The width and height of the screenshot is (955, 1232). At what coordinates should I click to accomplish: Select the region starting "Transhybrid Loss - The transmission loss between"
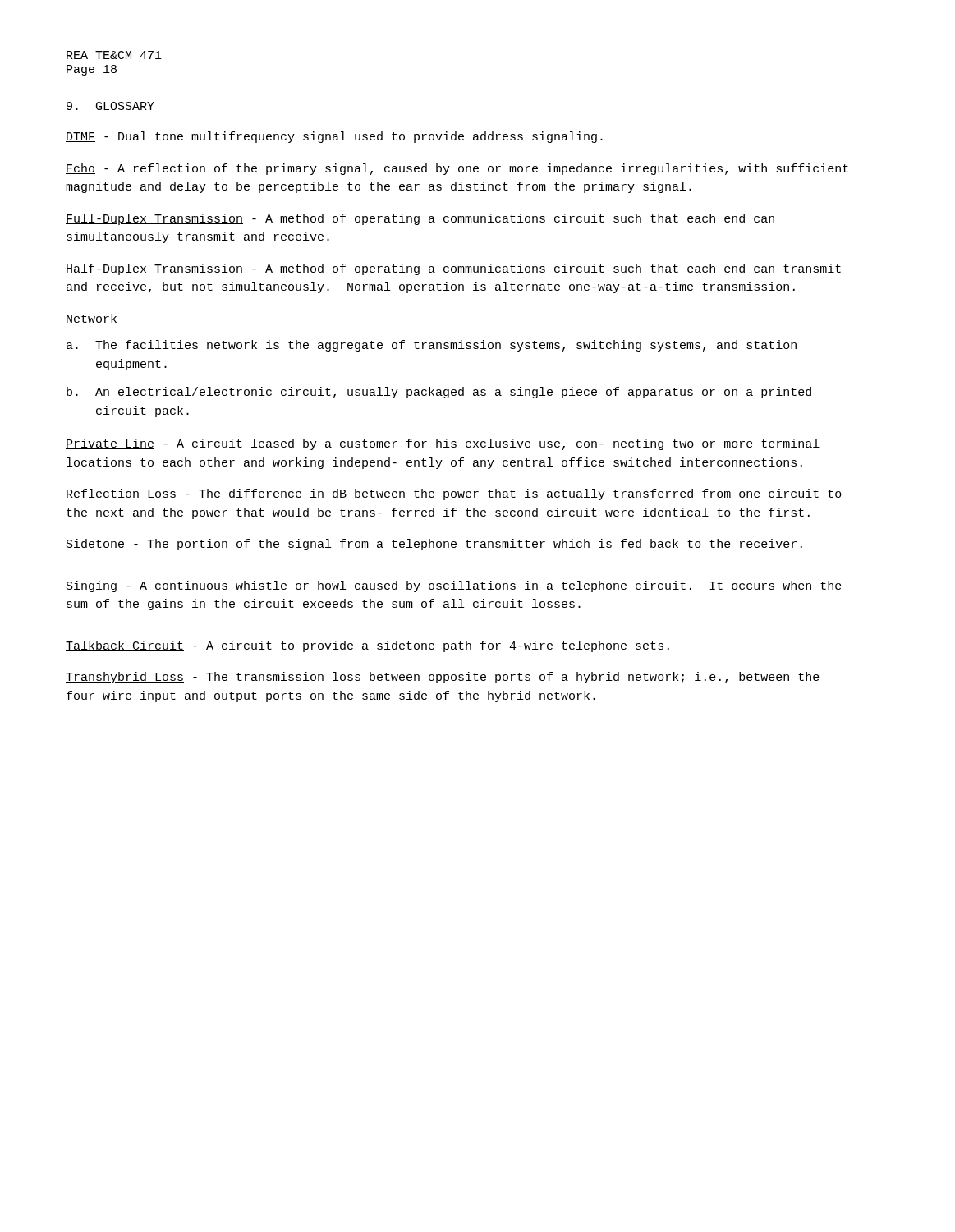click(x=443, y=687)
